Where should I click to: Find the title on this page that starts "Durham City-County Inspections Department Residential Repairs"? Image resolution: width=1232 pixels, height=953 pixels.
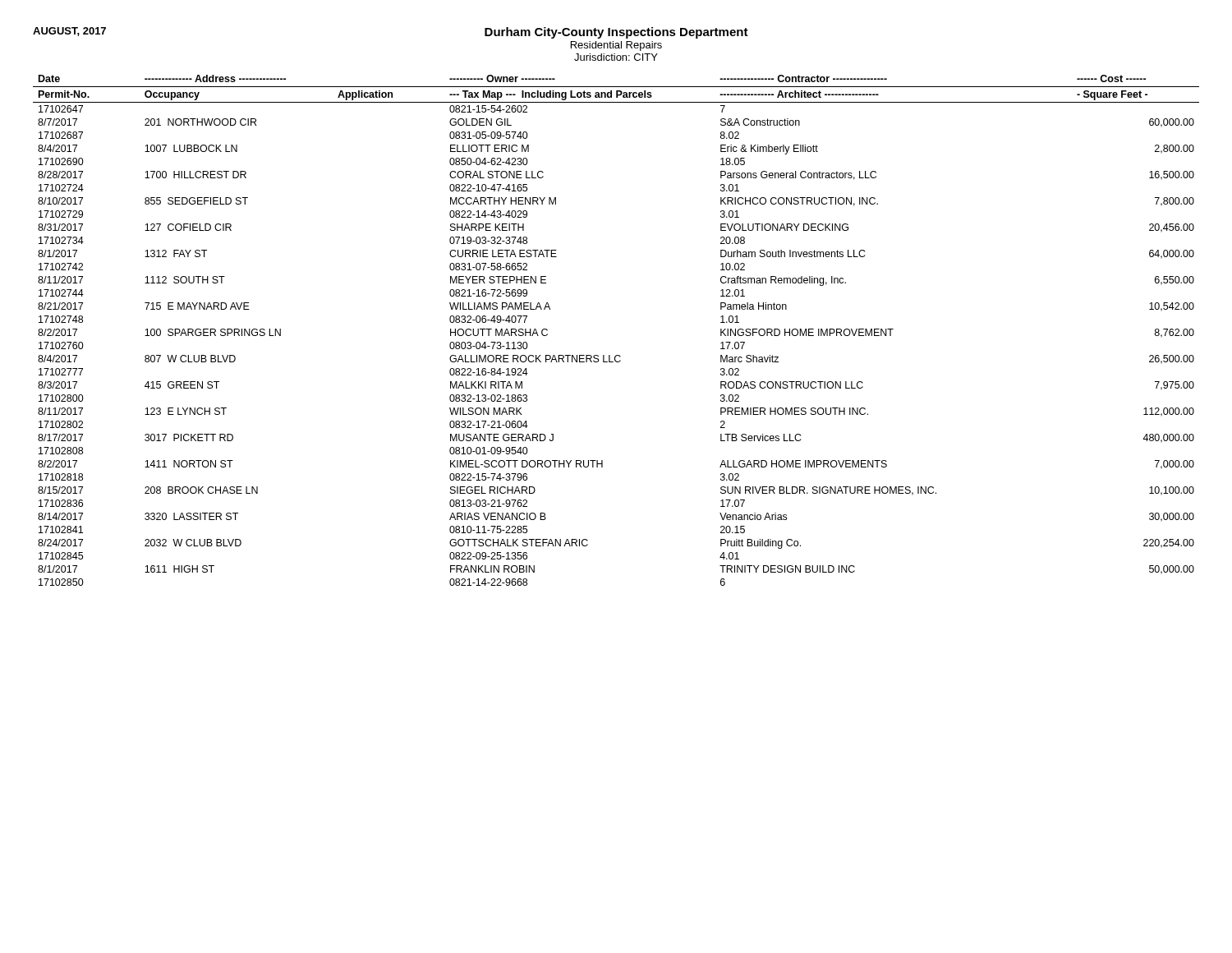(x=616, y=44)
